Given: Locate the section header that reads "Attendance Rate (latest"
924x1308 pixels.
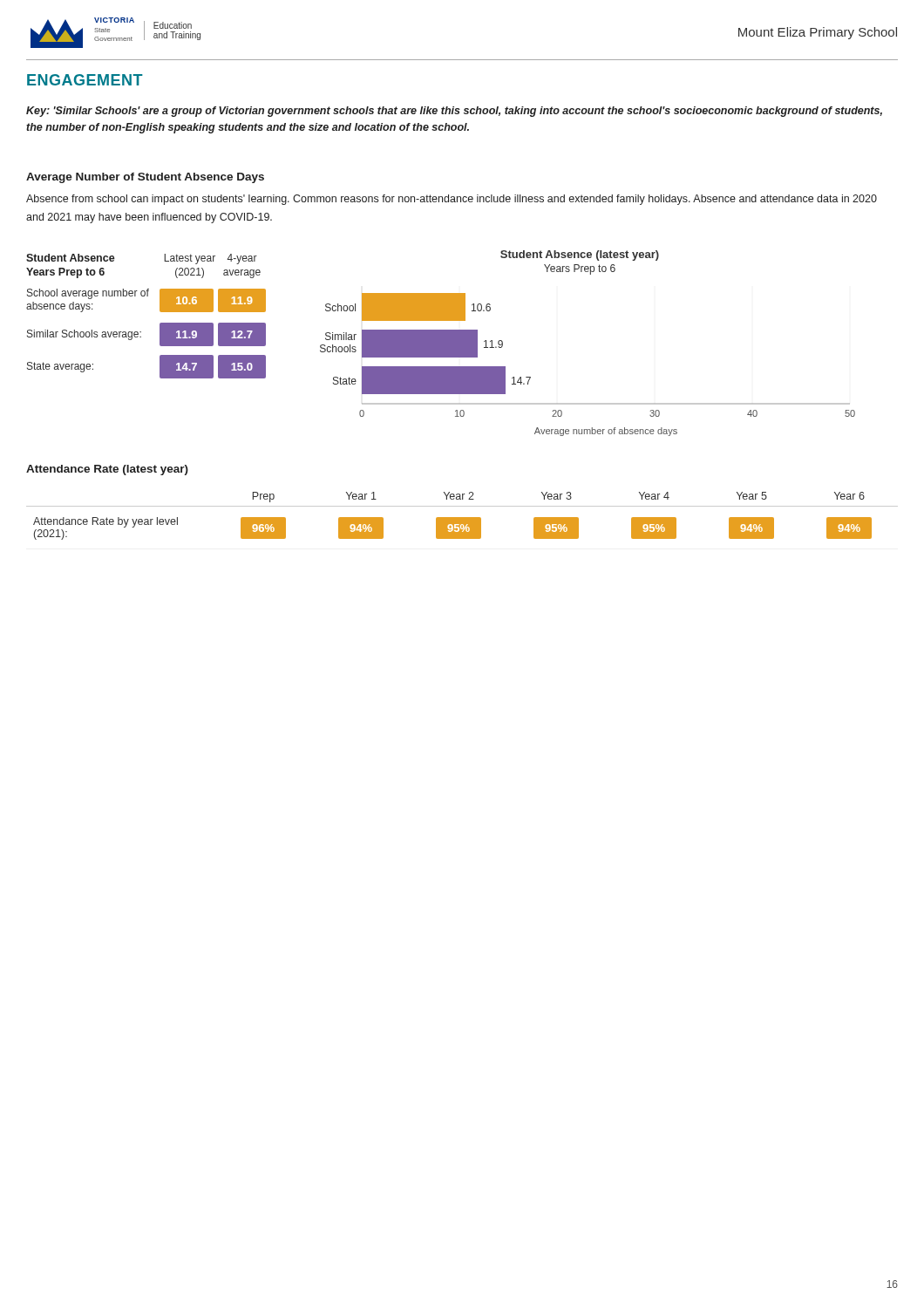Looking at the screenshot, I should (x=107, y=469).
